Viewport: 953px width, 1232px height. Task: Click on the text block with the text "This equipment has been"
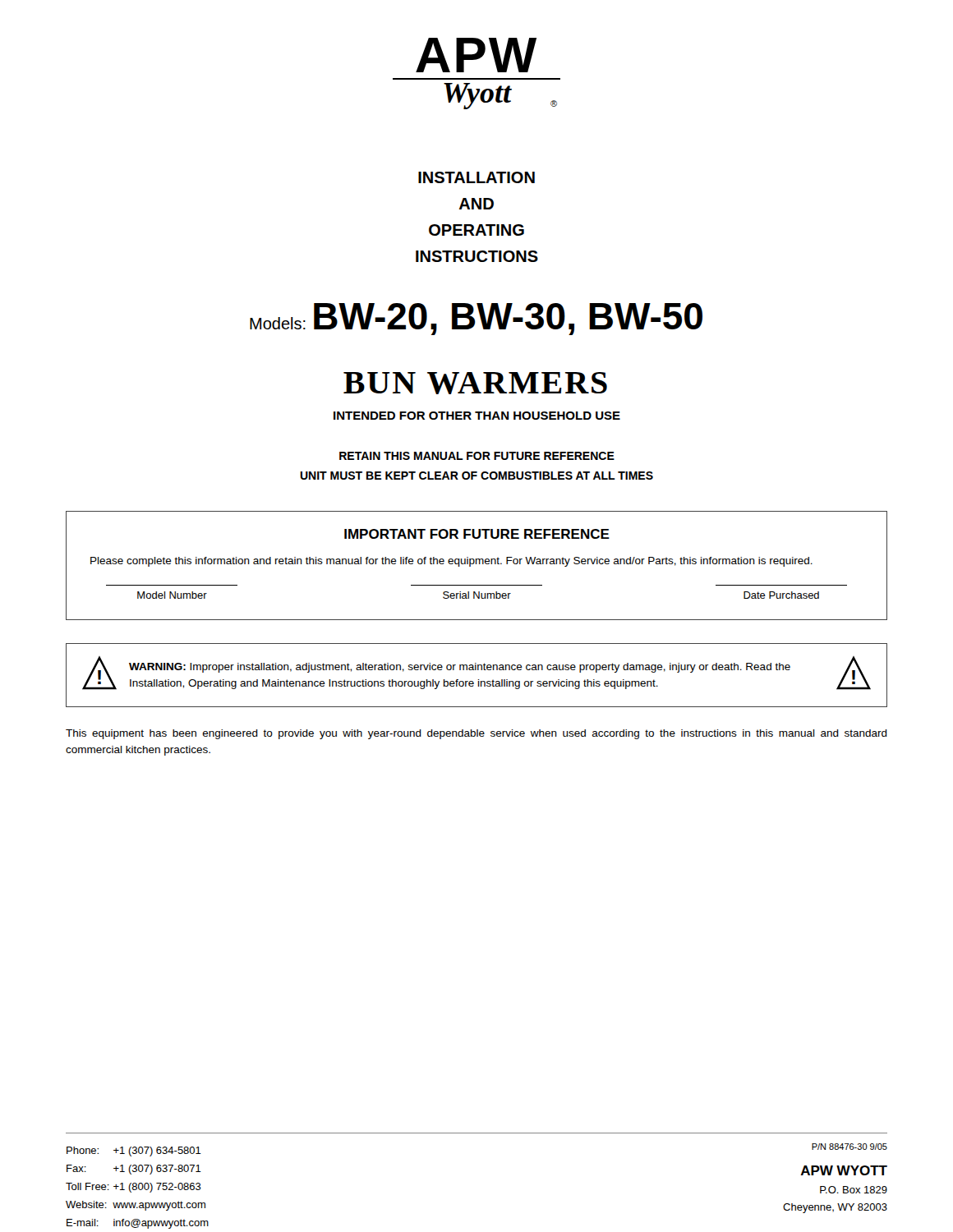tap(476, 741)
